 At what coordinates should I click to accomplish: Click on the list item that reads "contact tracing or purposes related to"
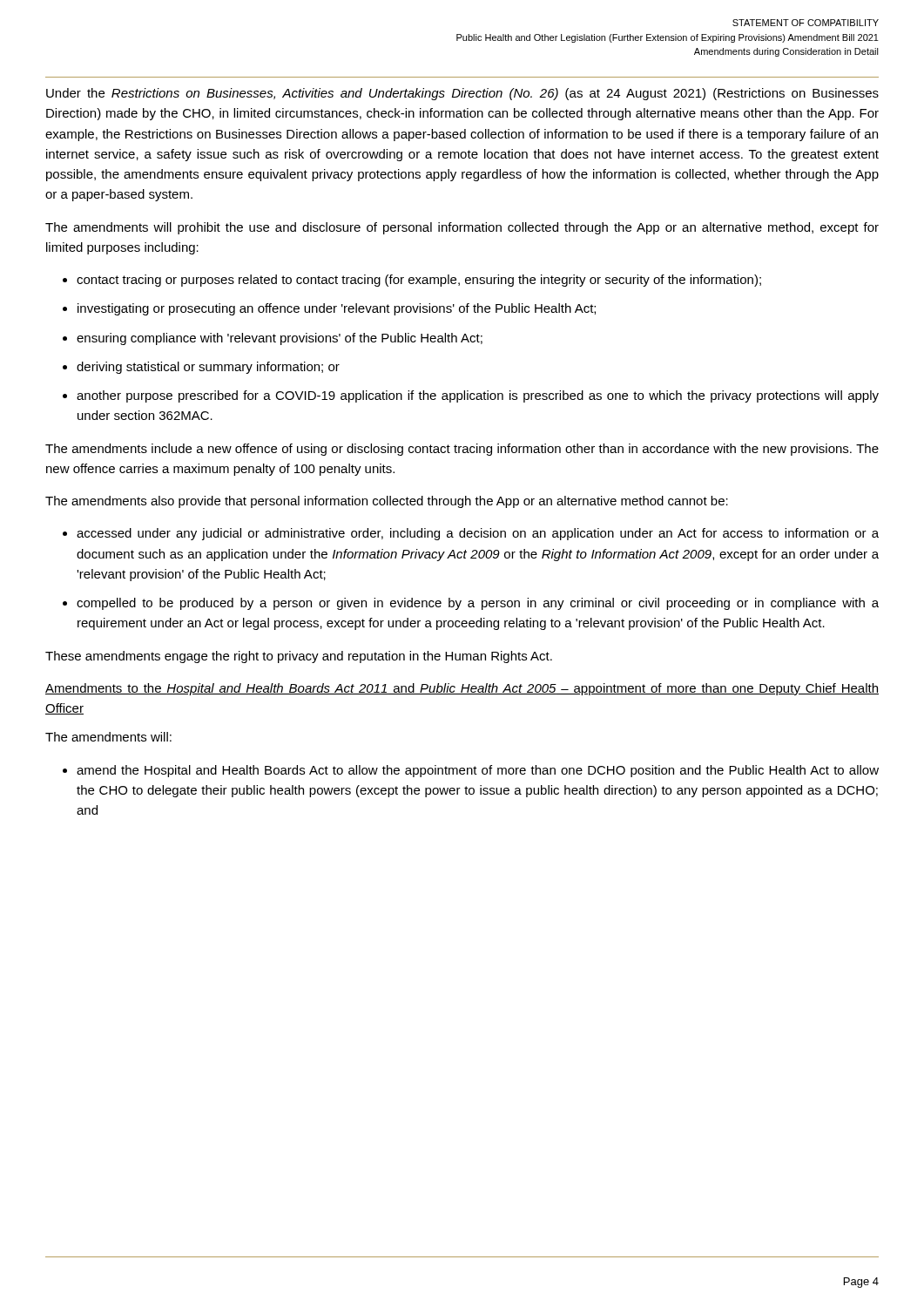pyautogui.click(x=419, y=279)
